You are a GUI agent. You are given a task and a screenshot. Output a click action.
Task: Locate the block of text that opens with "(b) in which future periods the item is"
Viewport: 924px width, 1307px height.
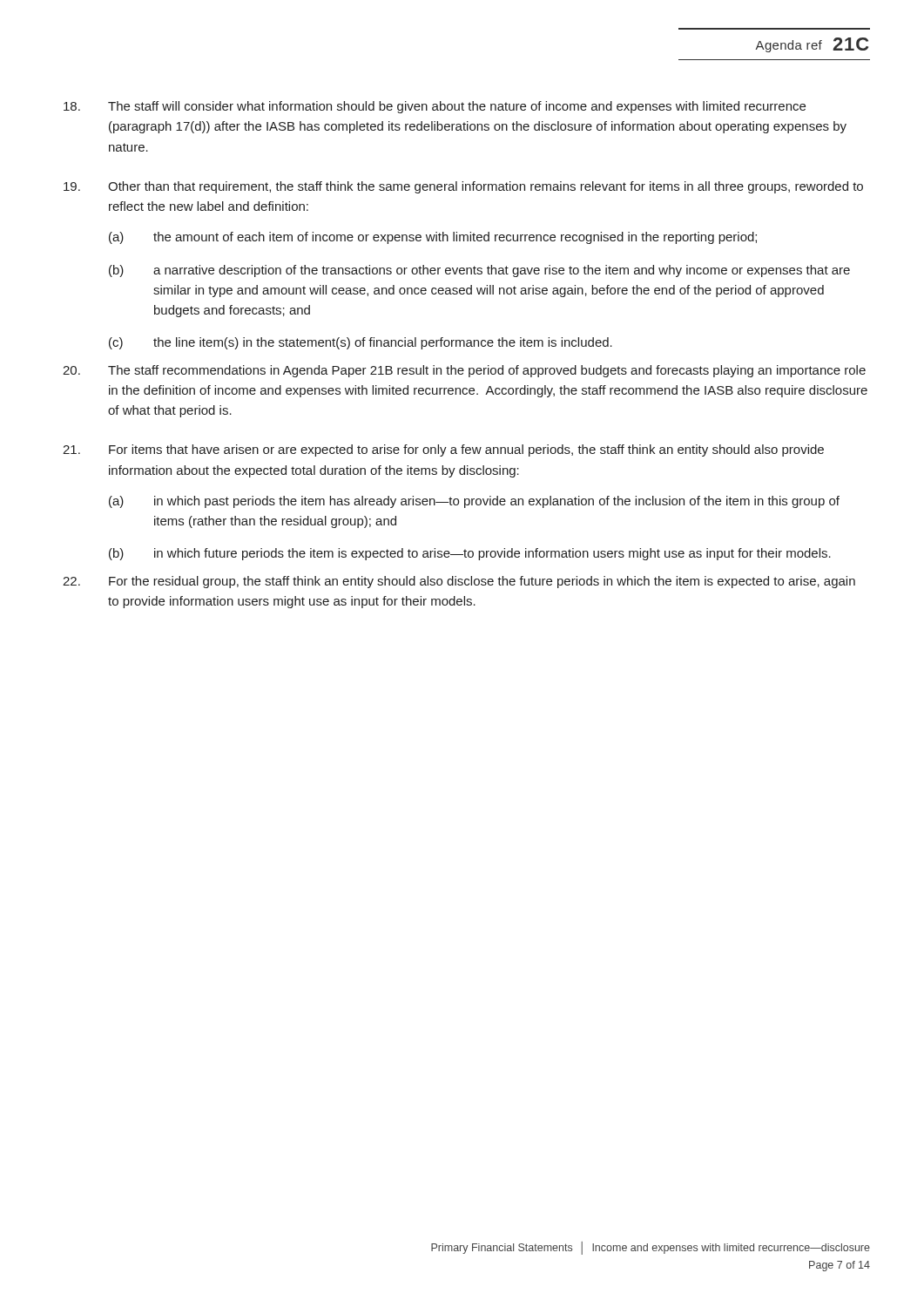pos(489,553)
